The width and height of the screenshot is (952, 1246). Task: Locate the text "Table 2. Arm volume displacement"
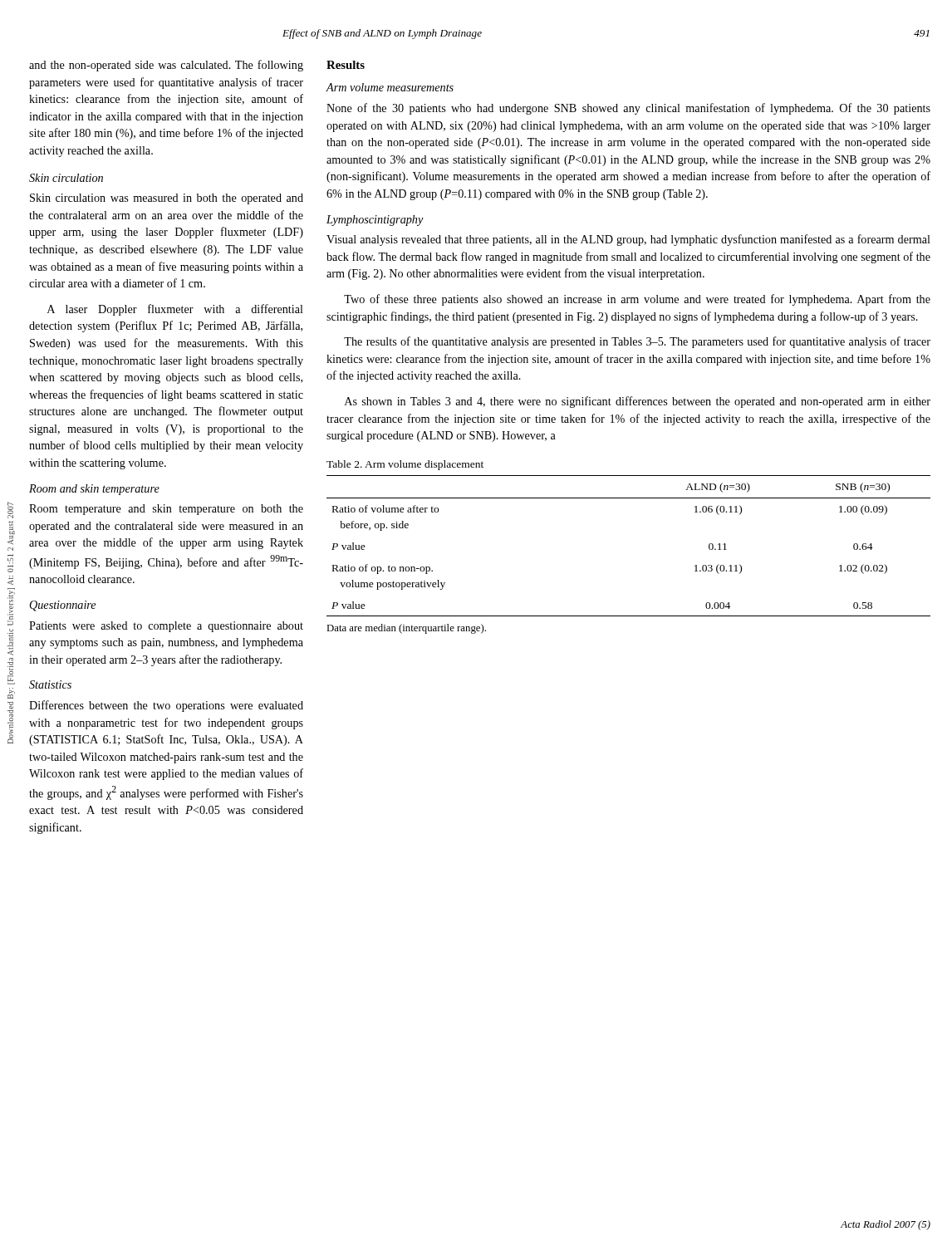(405, 464)
